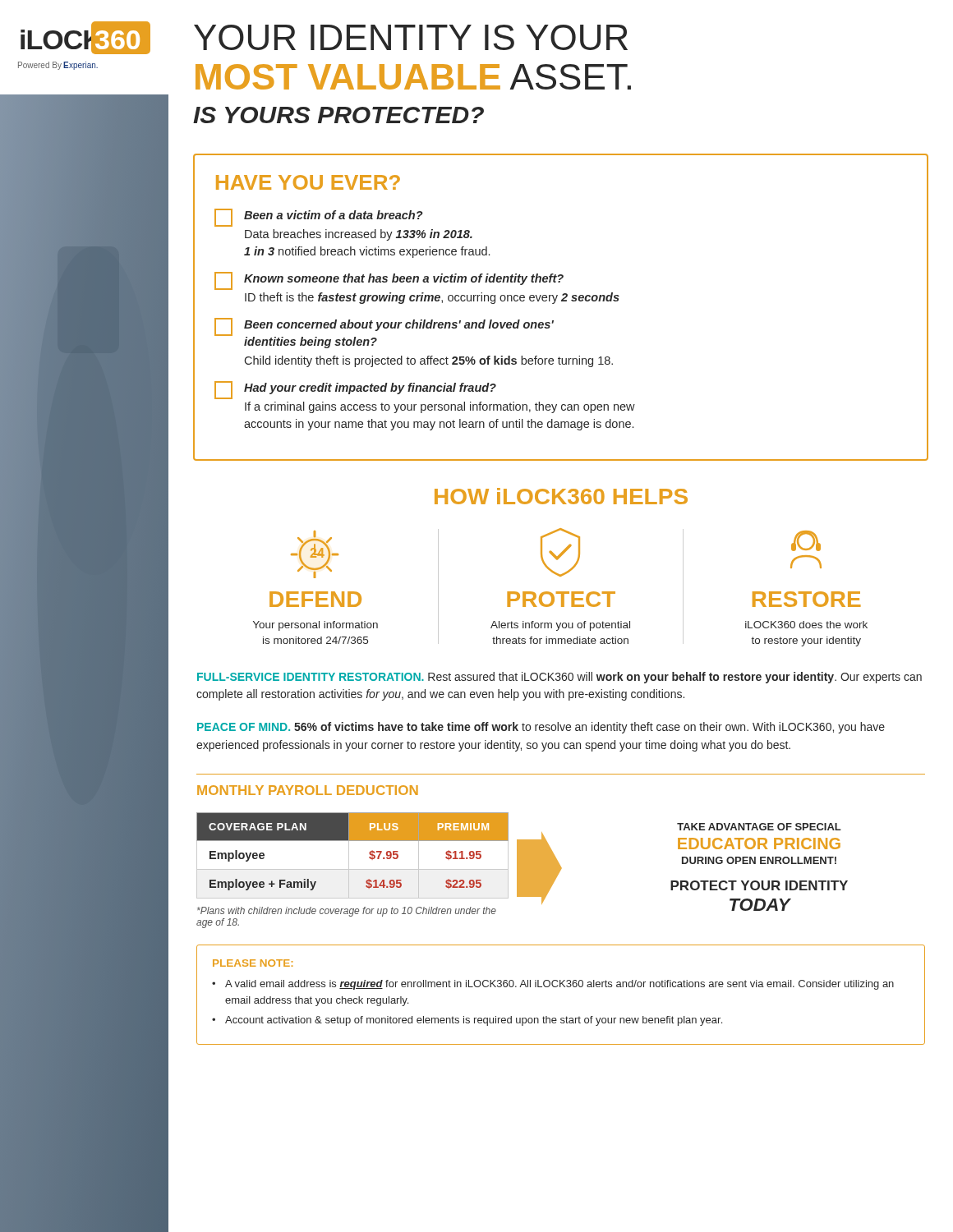Point to the text starting "MONTHLY PAYROLL DEDUCTION"
The image size is (953, 1232).
(308, 791)
